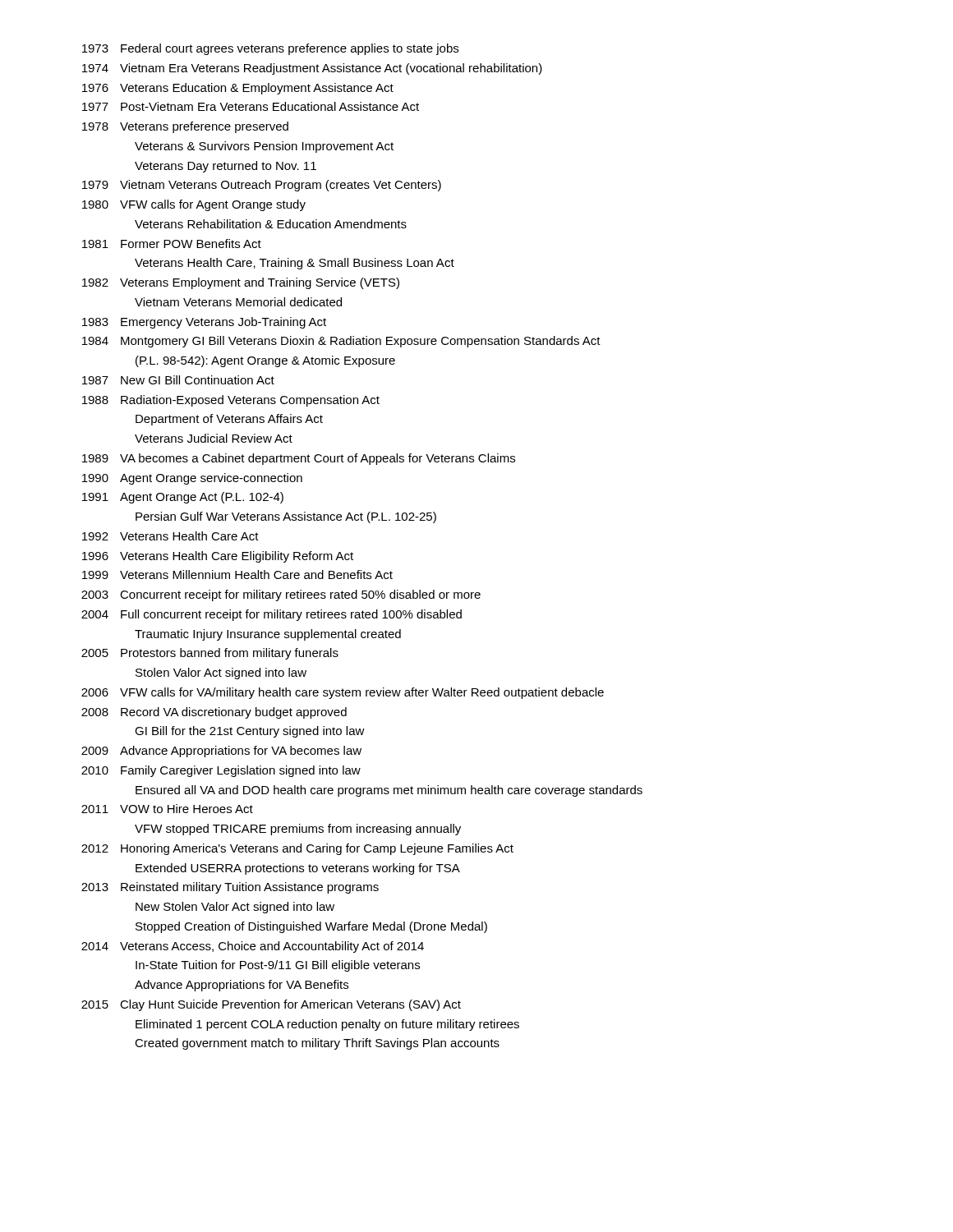
Task: Find the list item with the text "2015 Clay Hunt Suicide"
Action: click(271, 1005)
